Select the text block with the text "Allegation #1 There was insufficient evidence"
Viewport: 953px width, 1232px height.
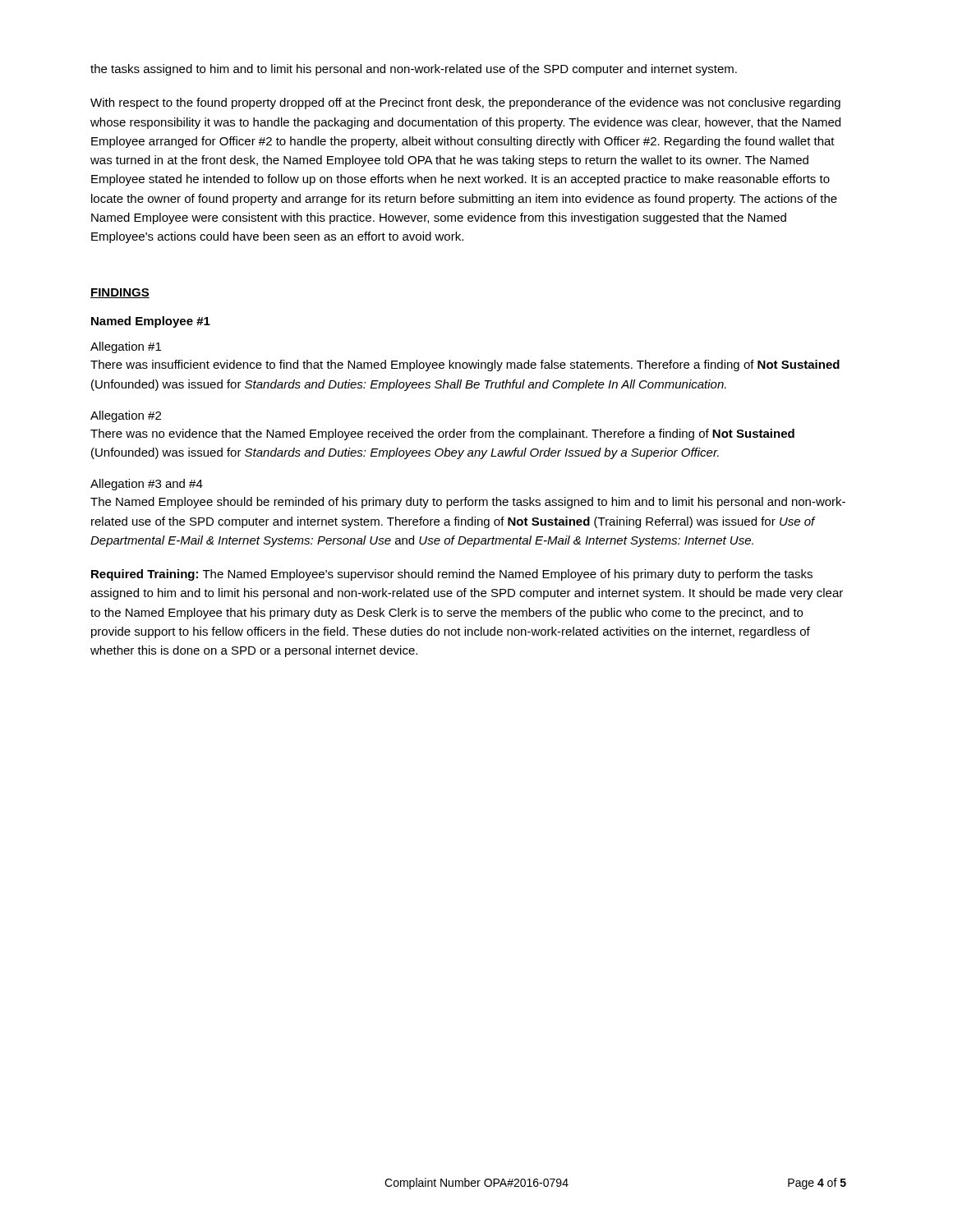[468, 366]
